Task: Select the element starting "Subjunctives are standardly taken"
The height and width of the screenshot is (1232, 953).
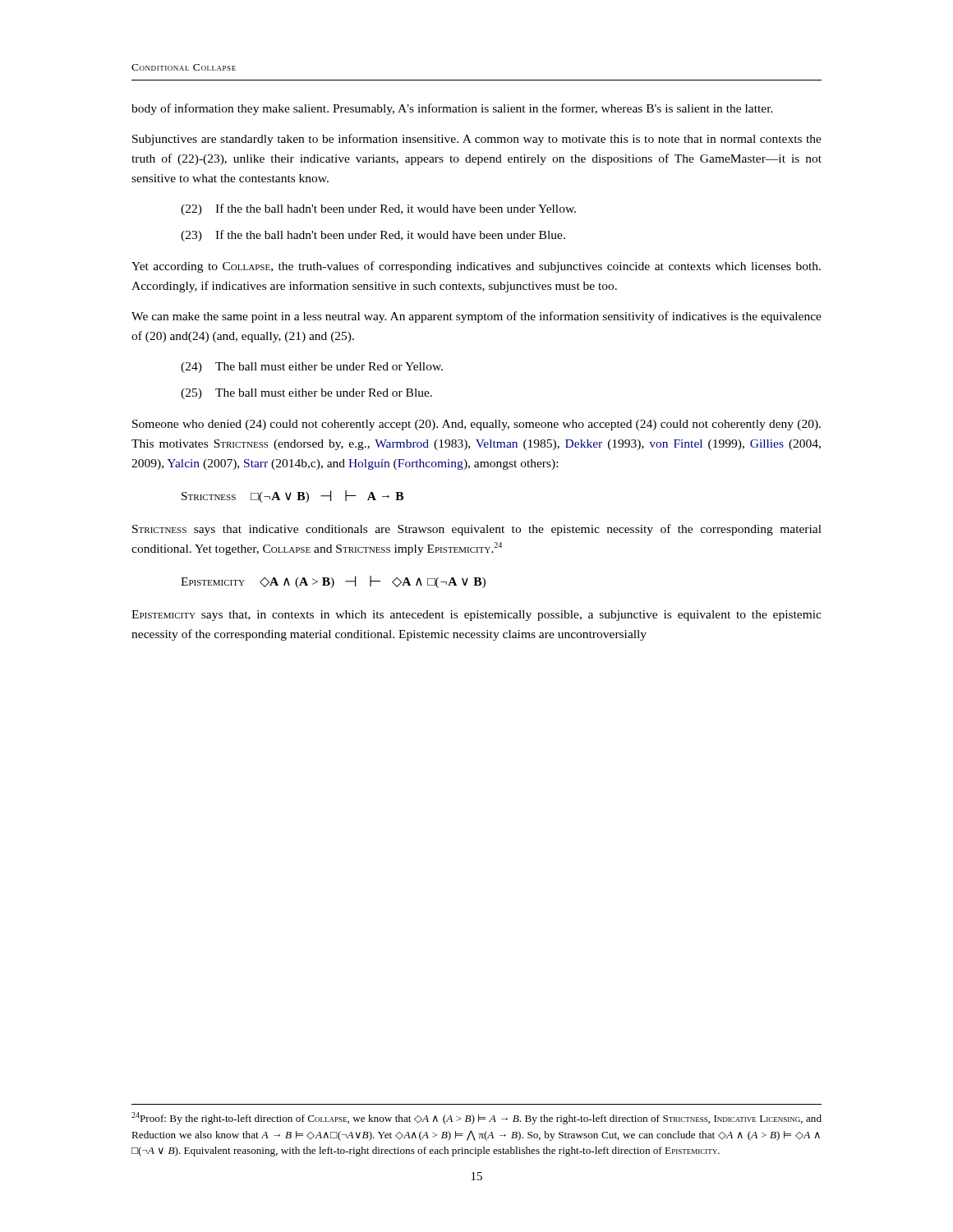Action: coord(476,158)
